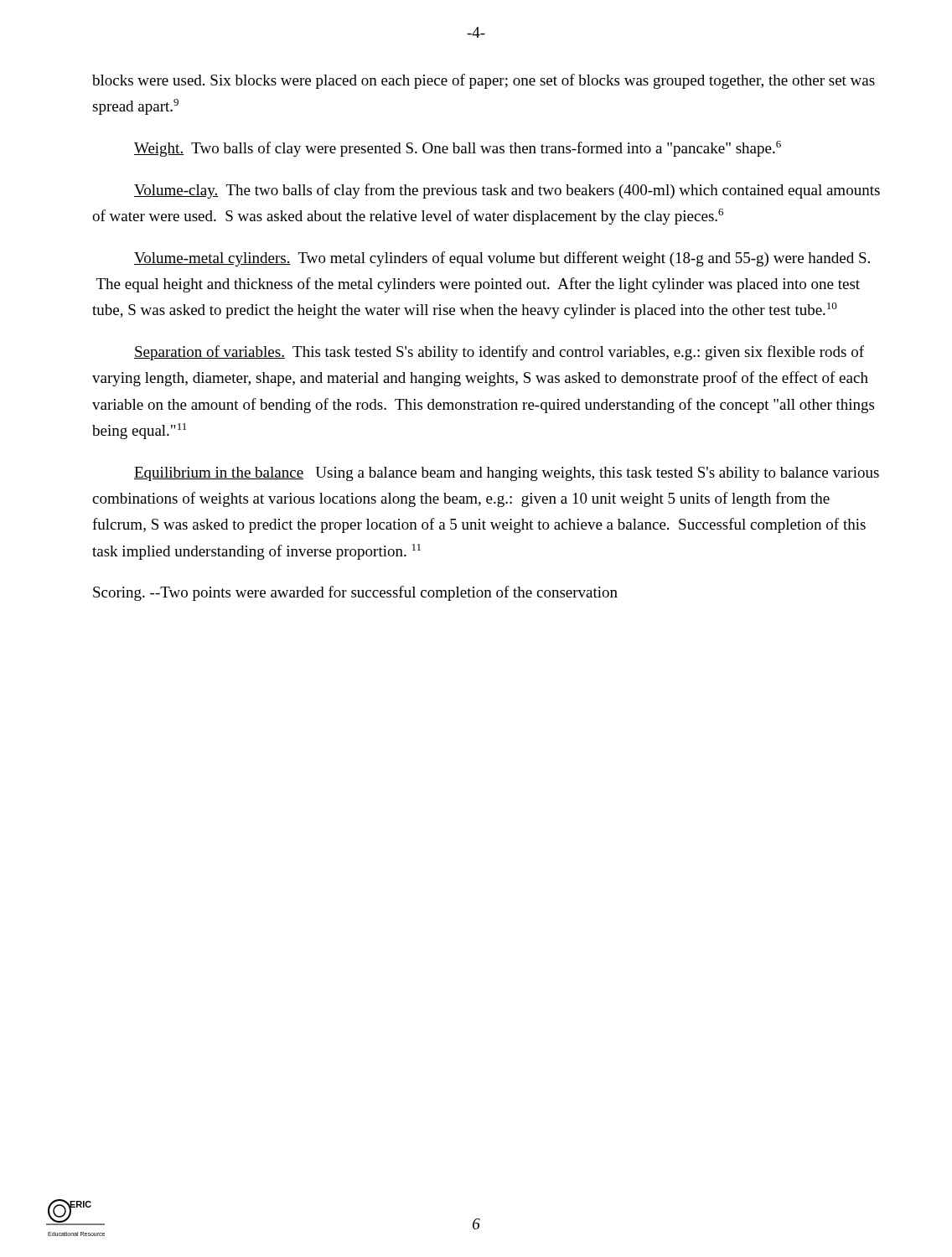Click on the text block containing "Scoring. --Two points were awarded for successful completion"

355,592
